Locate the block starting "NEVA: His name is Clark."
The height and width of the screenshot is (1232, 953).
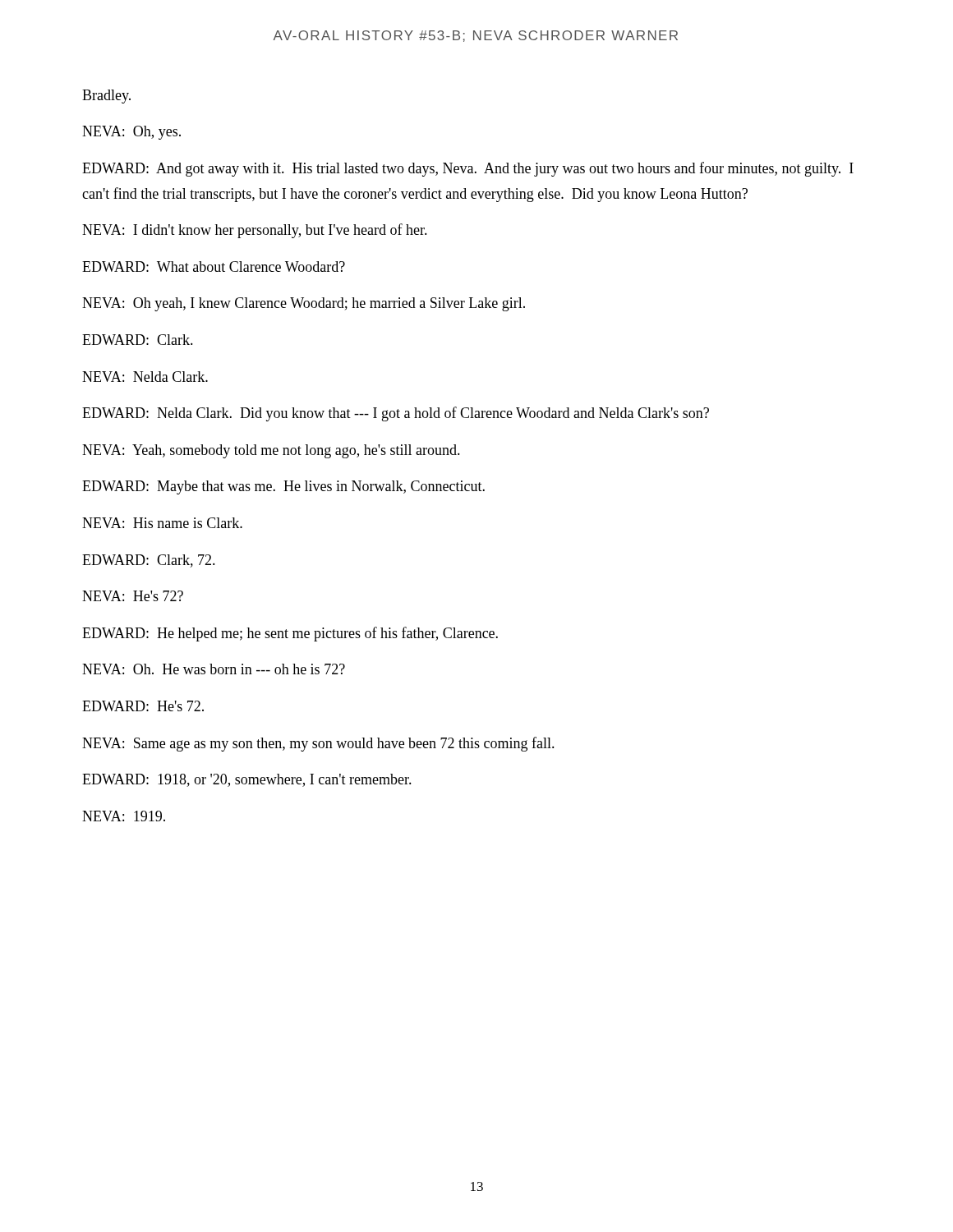coord(163,523)
